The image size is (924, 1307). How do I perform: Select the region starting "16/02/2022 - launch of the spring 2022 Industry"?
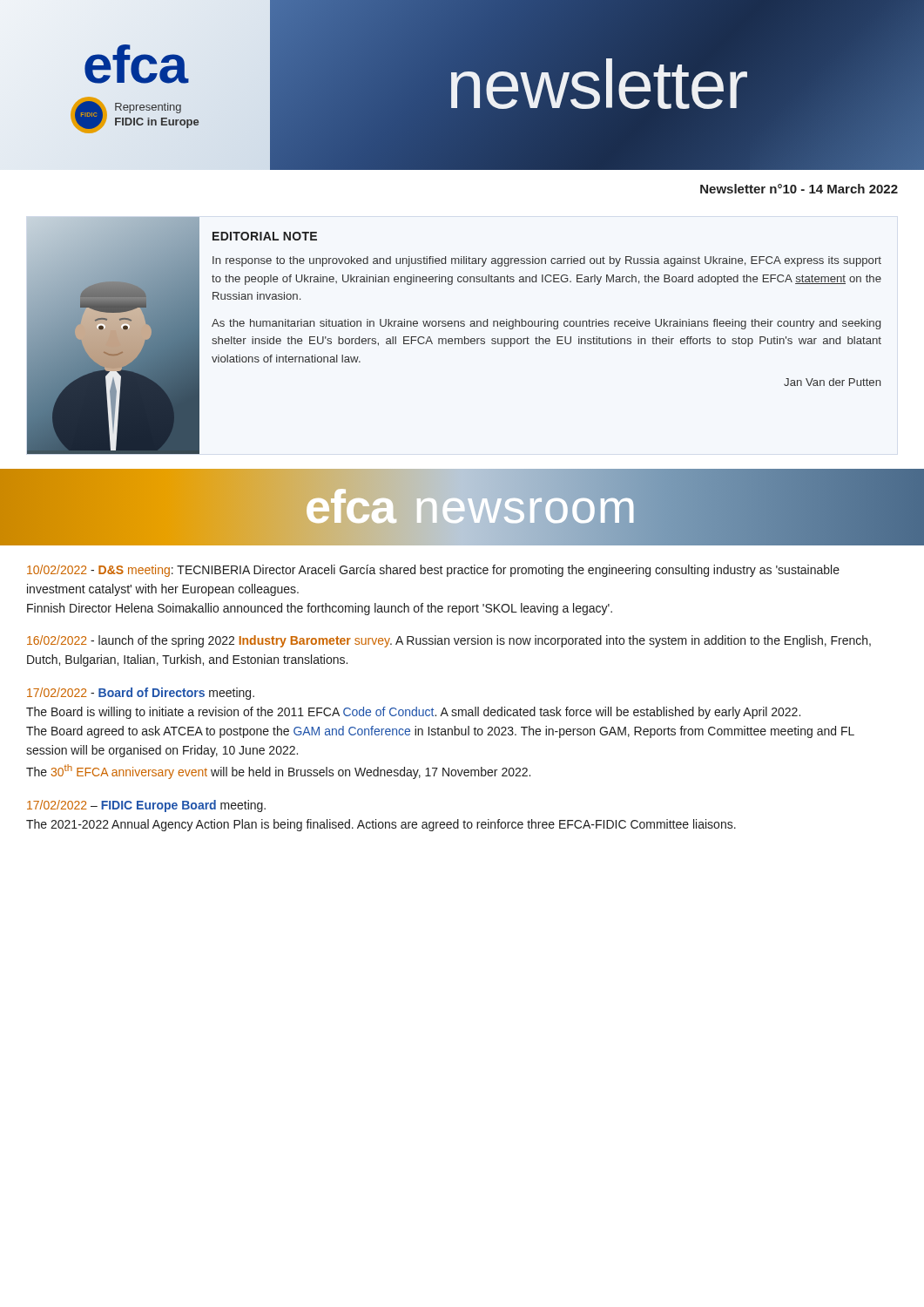tap(449, 650)
